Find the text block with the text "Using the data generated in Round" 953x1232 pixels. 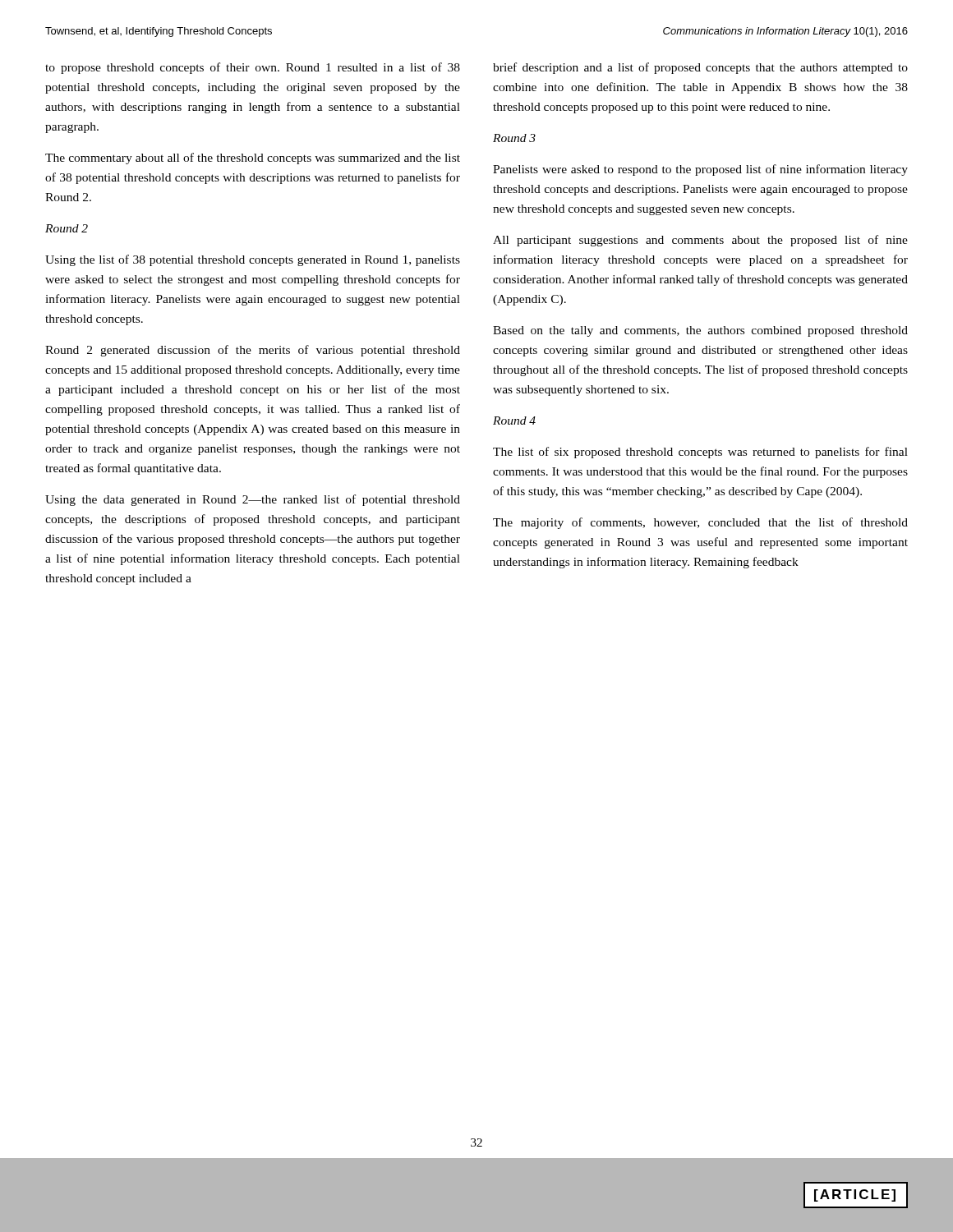click(x=253, y=539)
